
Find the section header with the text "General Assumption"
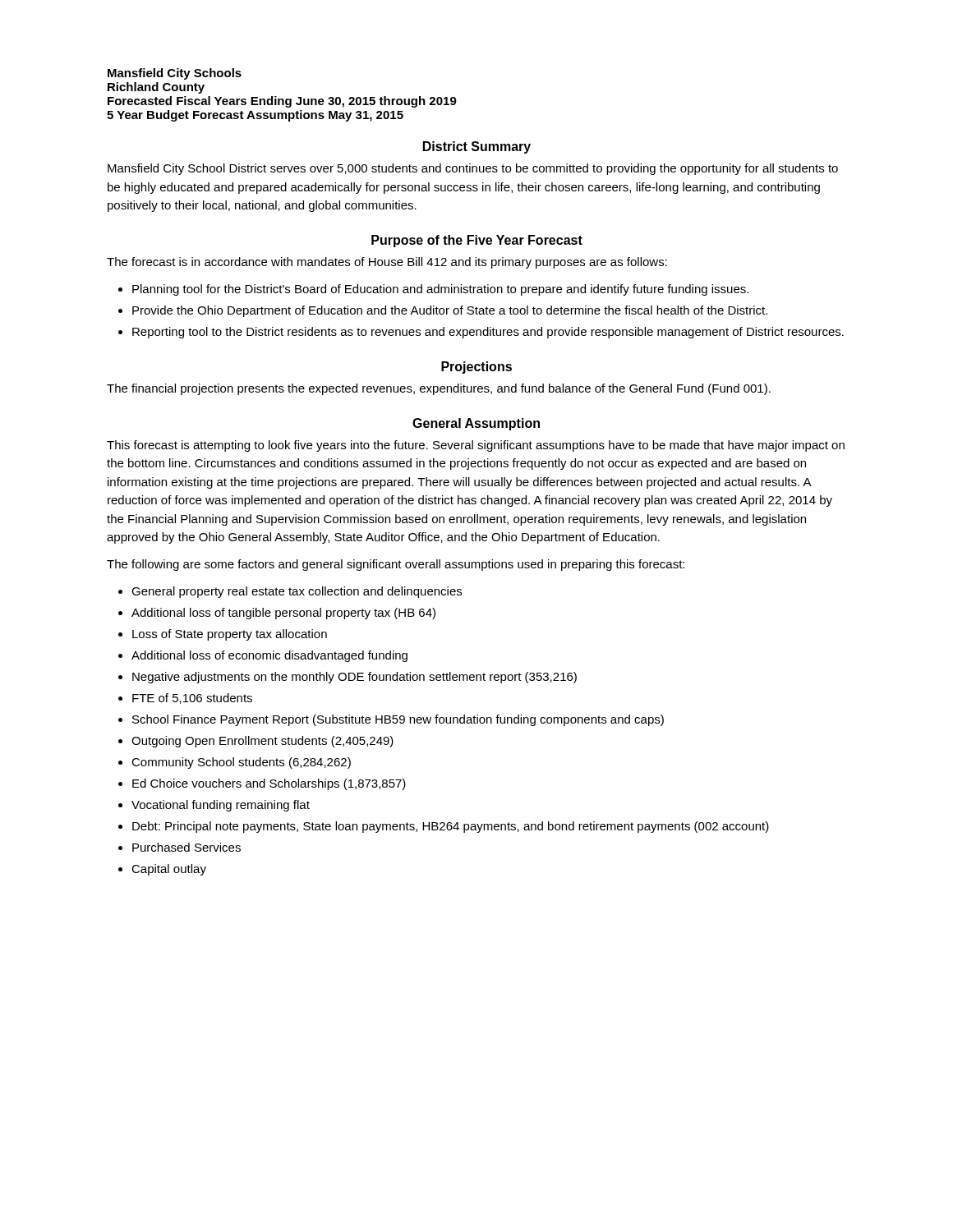tap(476, 423)
